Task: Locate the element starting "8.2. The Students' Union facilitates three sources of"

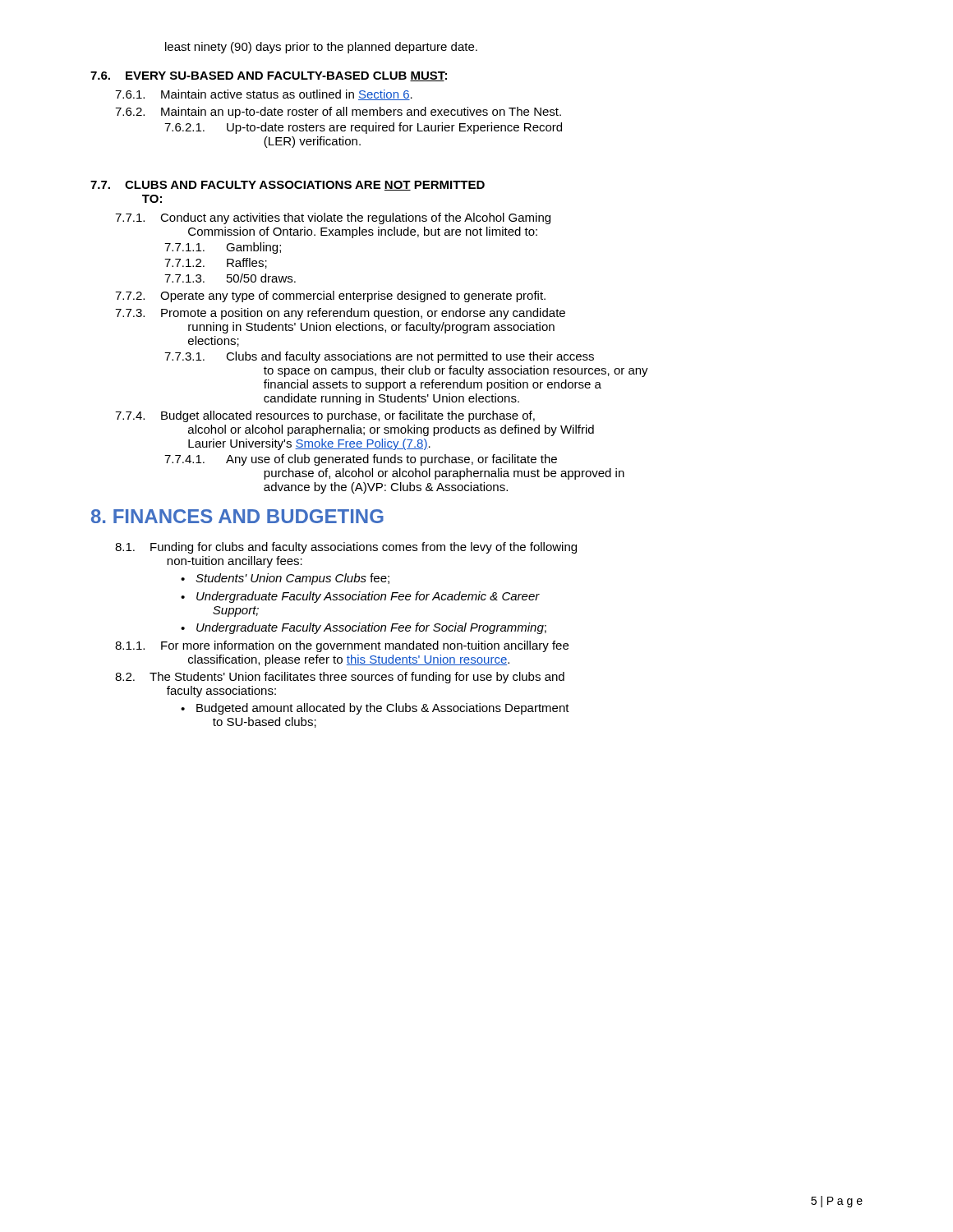Action: 340,683
